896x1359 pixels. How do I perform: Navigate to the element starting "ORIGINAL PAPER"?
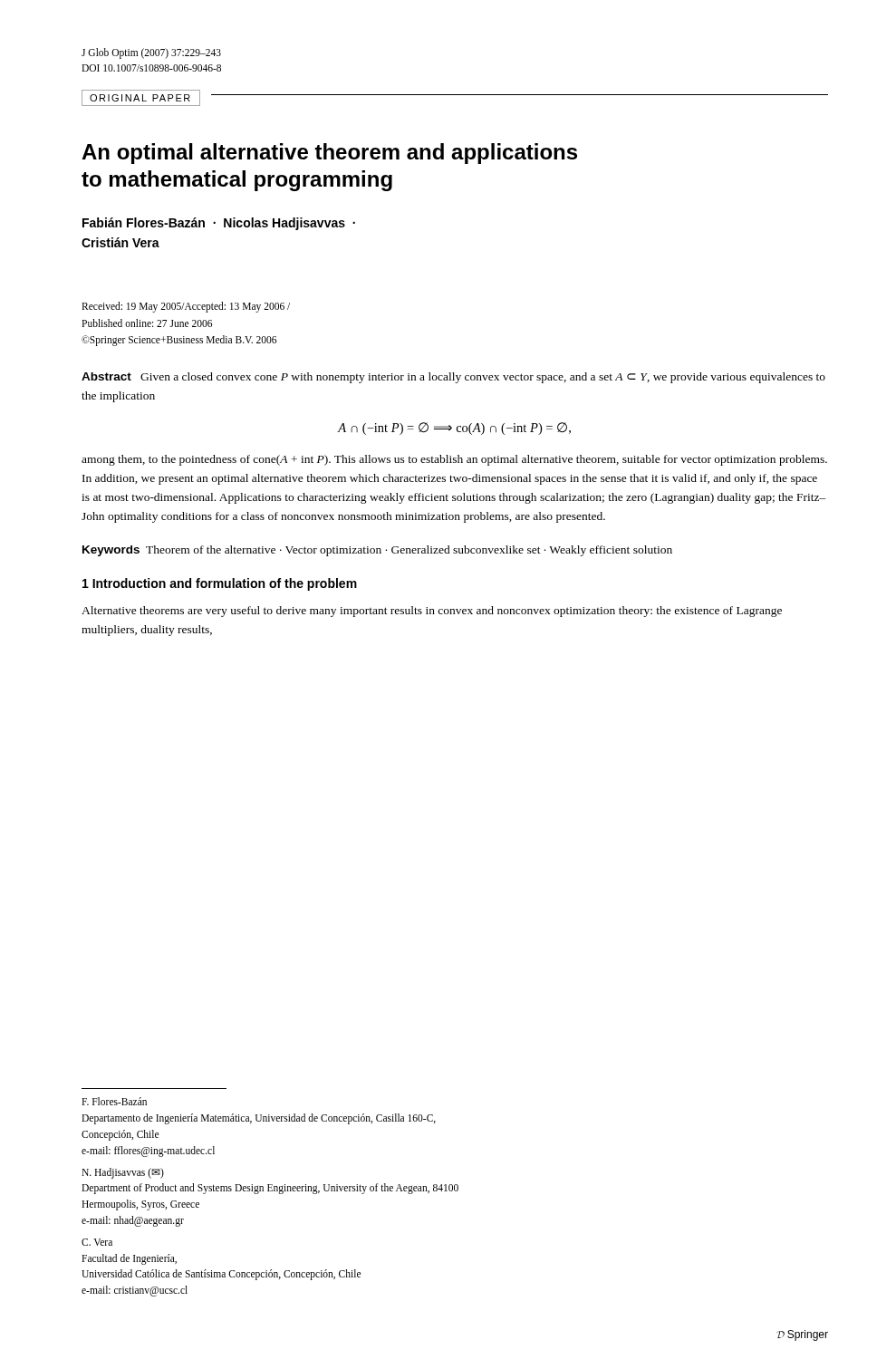141,97
